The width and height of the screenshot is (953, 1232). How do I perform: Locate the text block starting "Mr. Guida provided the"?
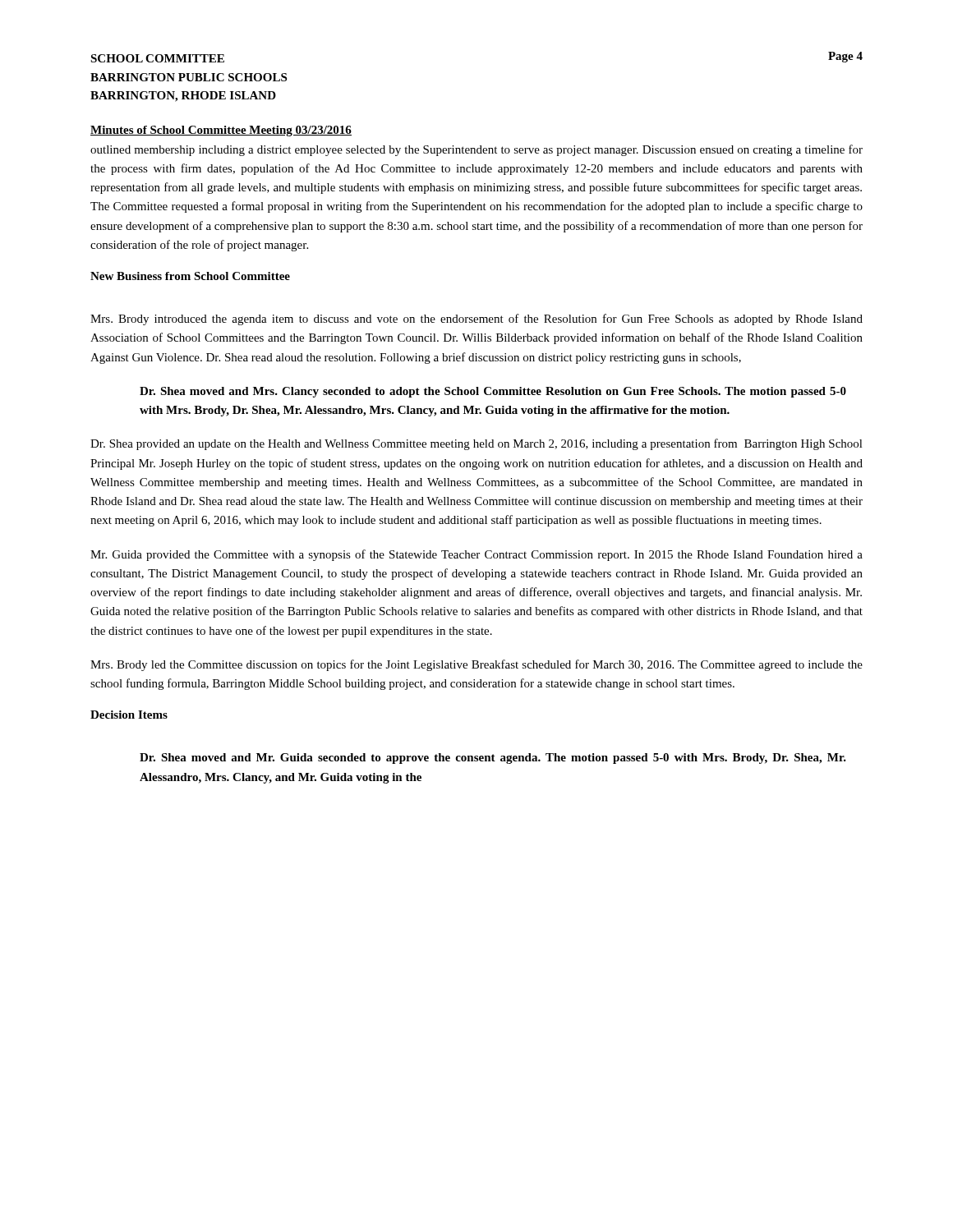(x=476, y=592)
